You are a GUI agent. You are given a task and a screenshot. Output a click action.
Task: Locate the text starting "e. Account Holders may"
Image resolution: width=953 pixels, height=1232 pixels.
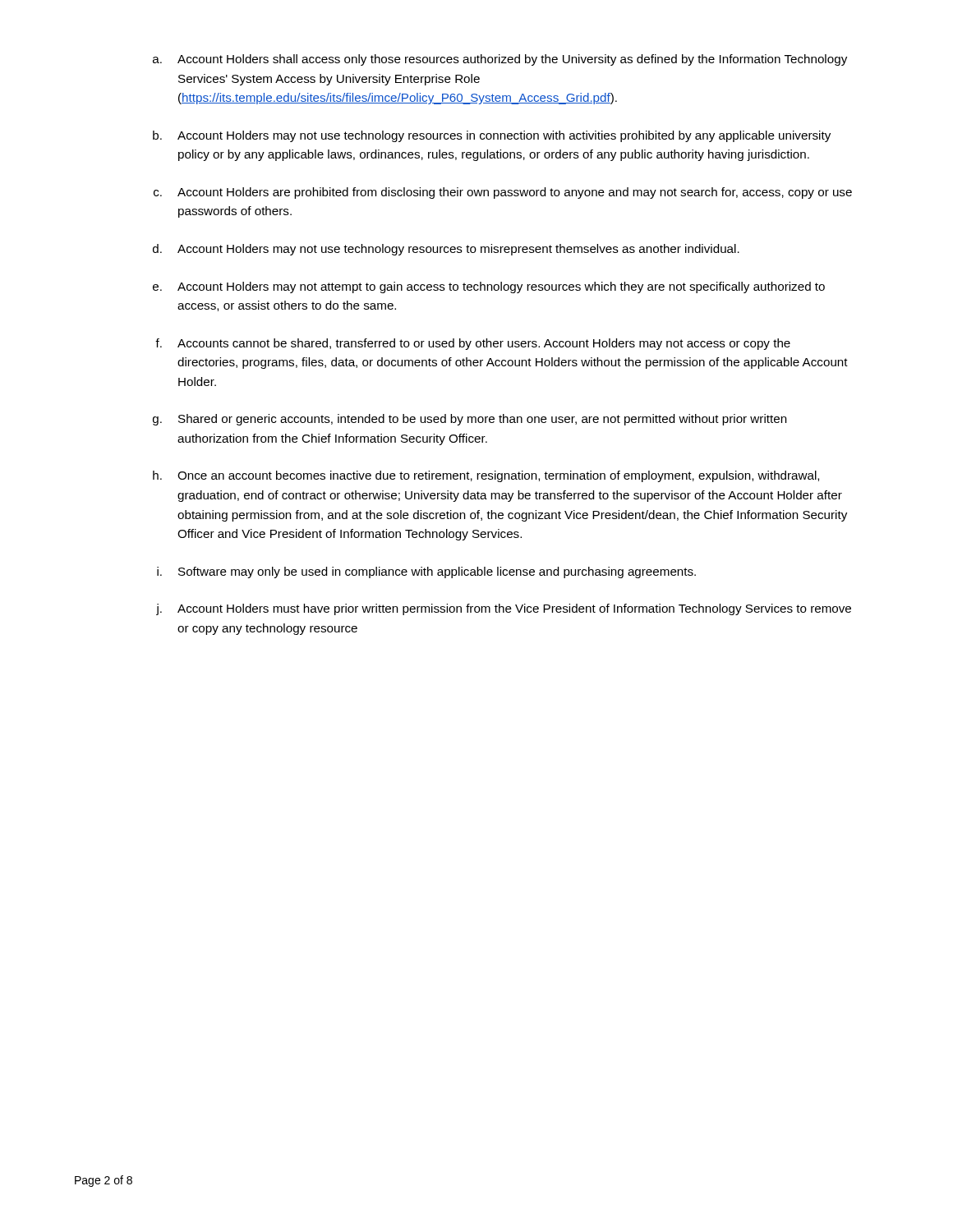[493, 296]
